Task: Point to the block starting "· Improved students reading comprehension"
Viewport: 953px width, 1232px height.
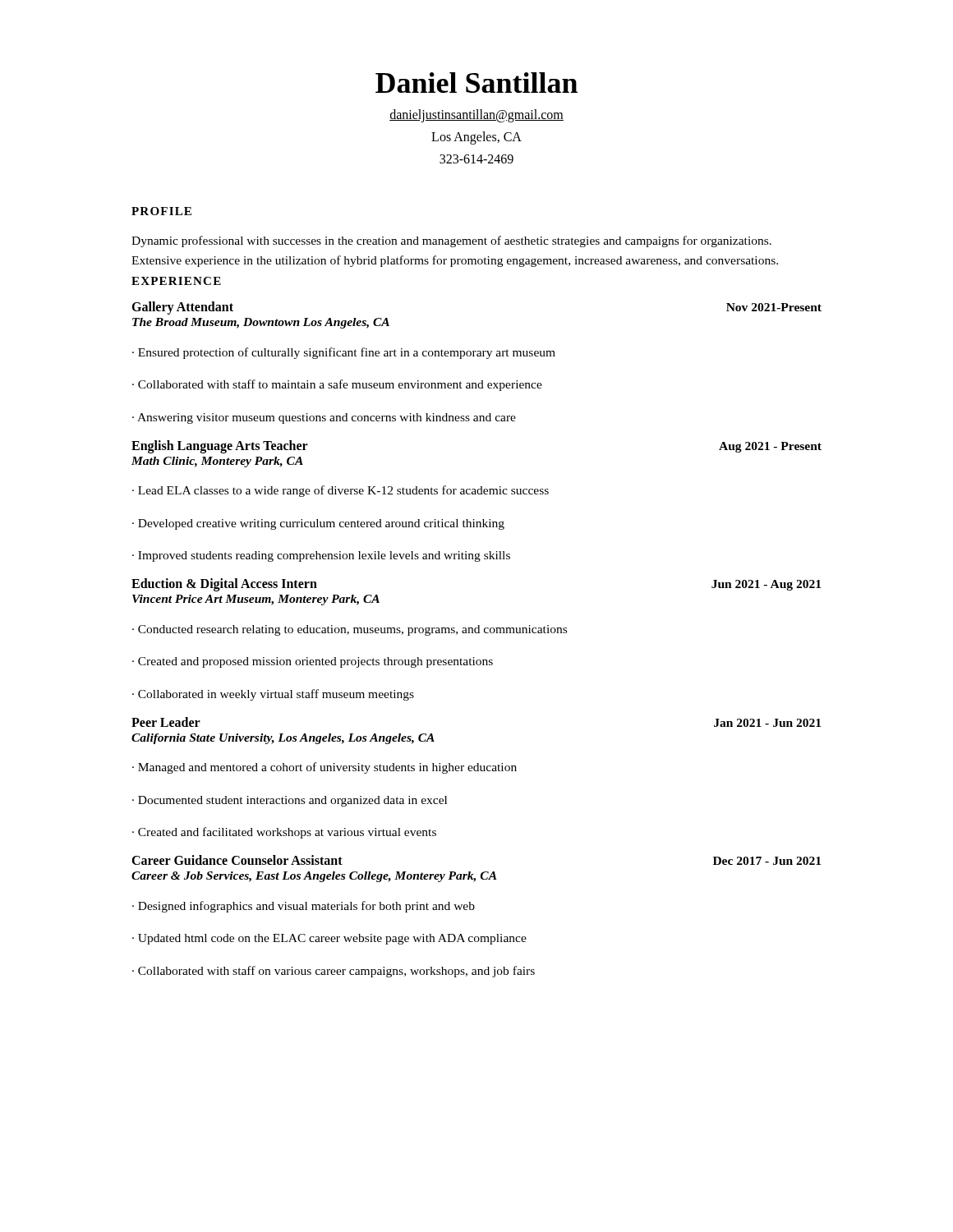Action: click(476, 555)
